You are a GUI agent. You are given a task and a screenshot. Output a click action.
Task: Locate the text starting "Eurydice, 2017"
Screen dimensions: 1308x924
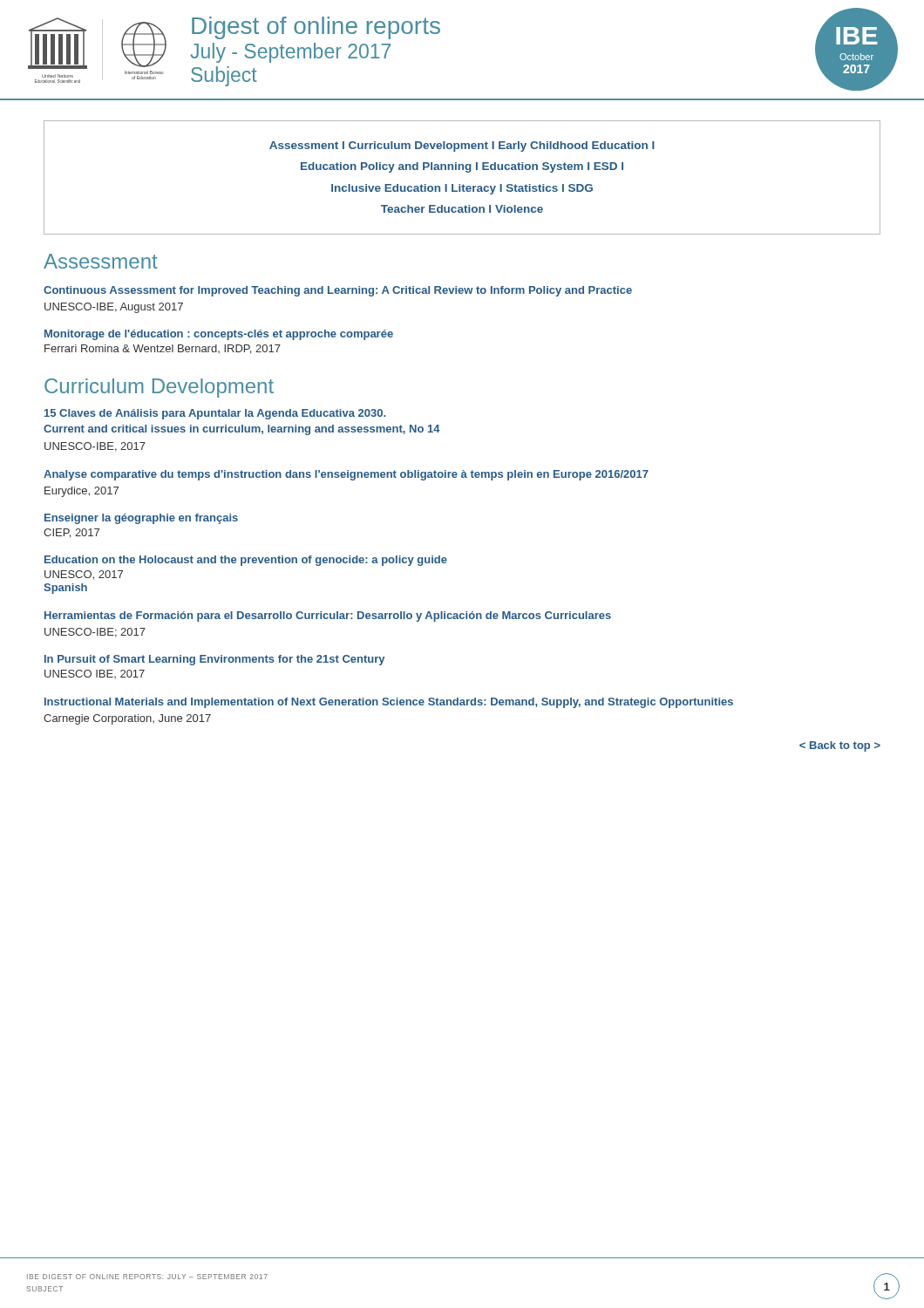[x=81, y=490]
